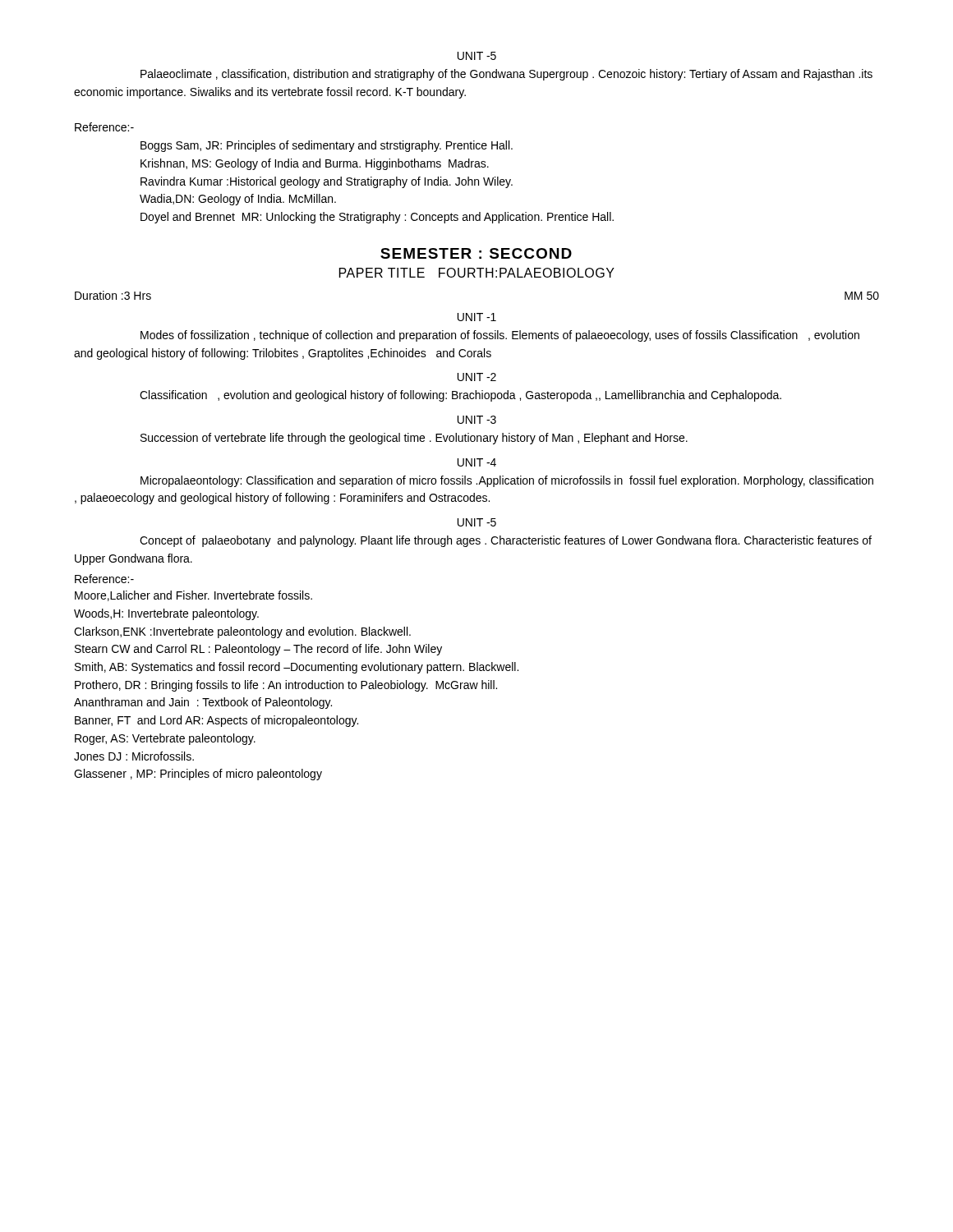Select the section header with the text "UNIT -3"
The width and height of the screenshot is (953, 1232).
(x=476, y=420)
